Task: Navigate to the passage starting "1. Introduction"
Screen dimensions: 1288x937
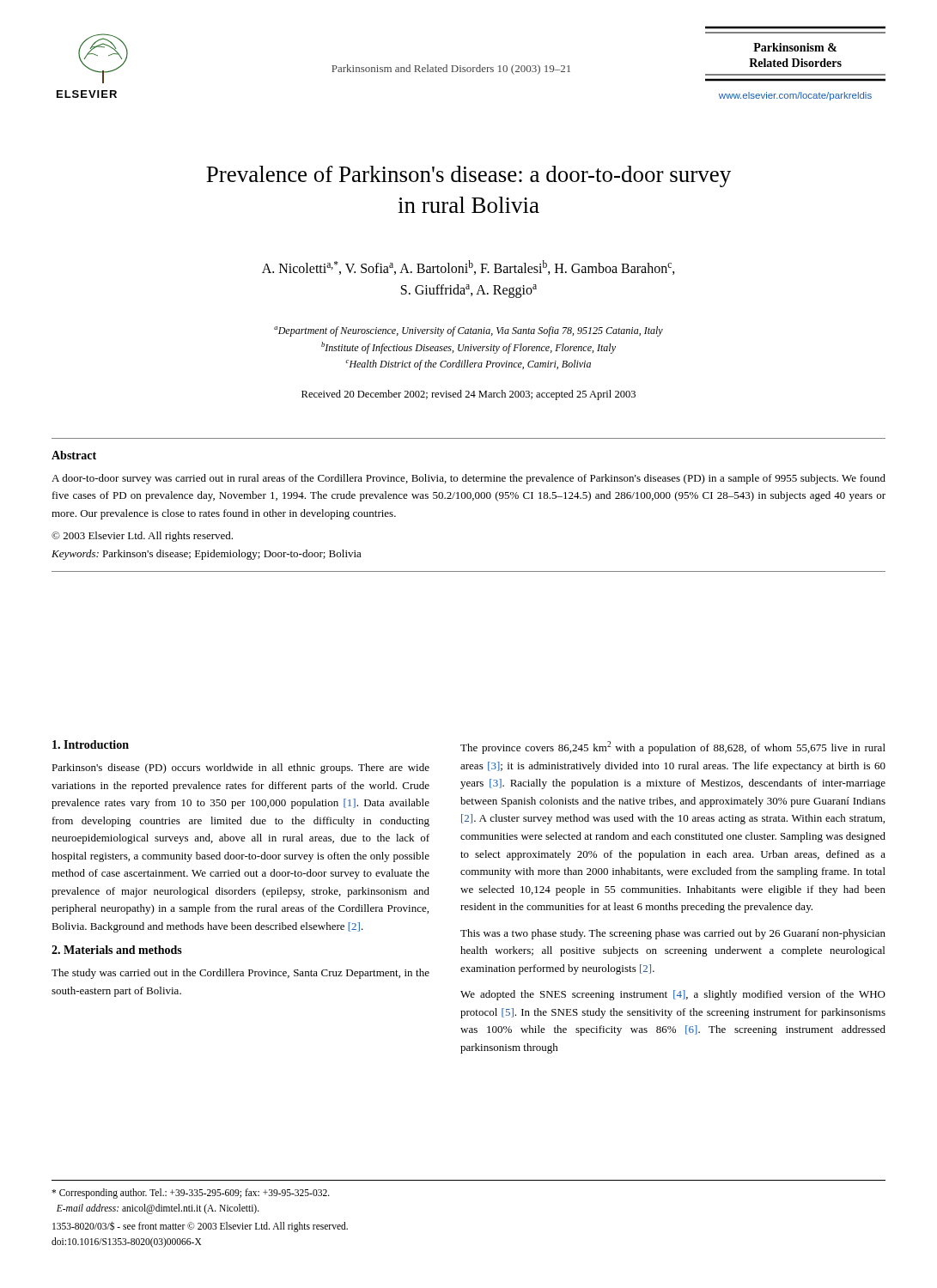Action: pos(90,745)
